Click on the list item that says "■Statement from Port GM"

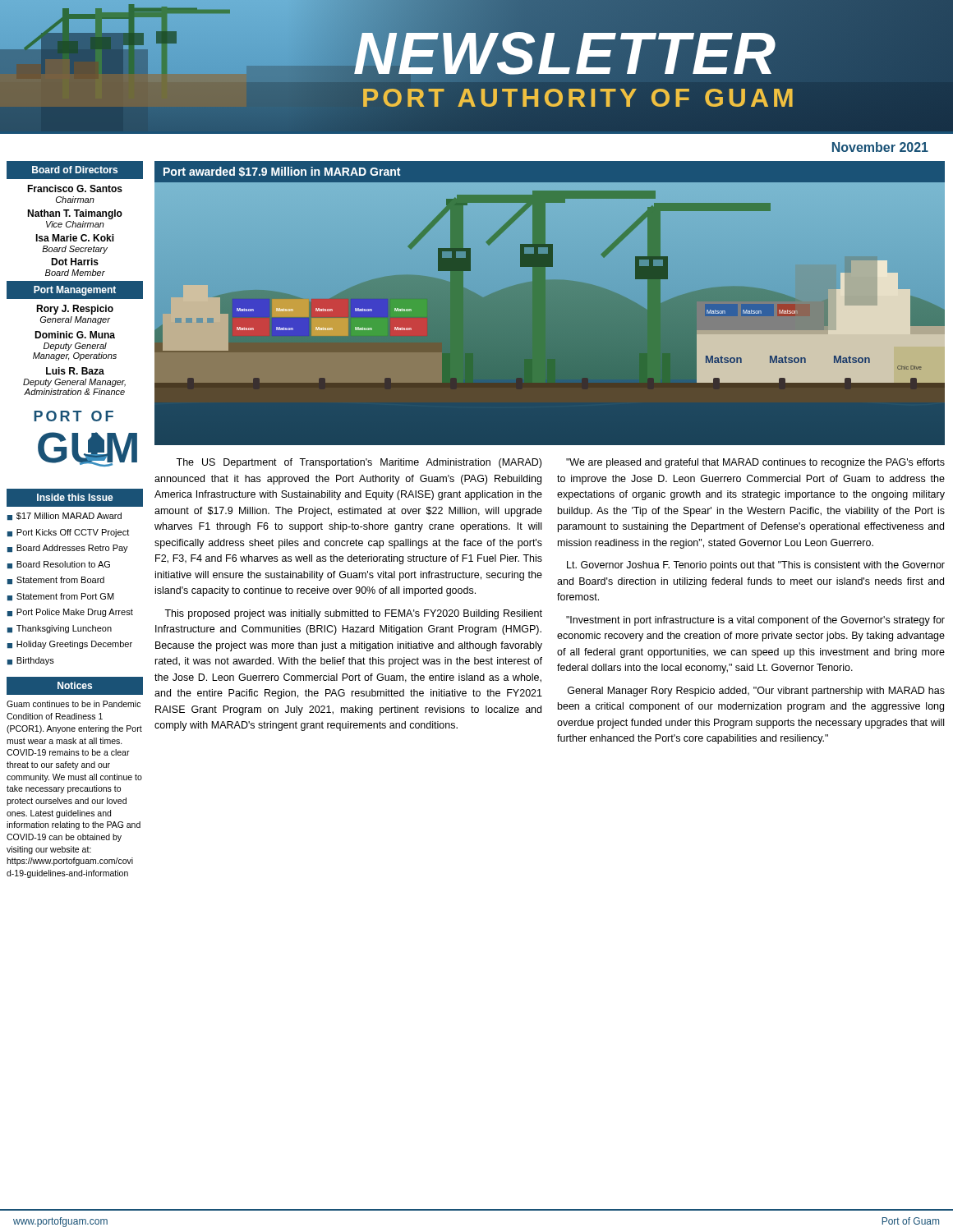[60, 598]
